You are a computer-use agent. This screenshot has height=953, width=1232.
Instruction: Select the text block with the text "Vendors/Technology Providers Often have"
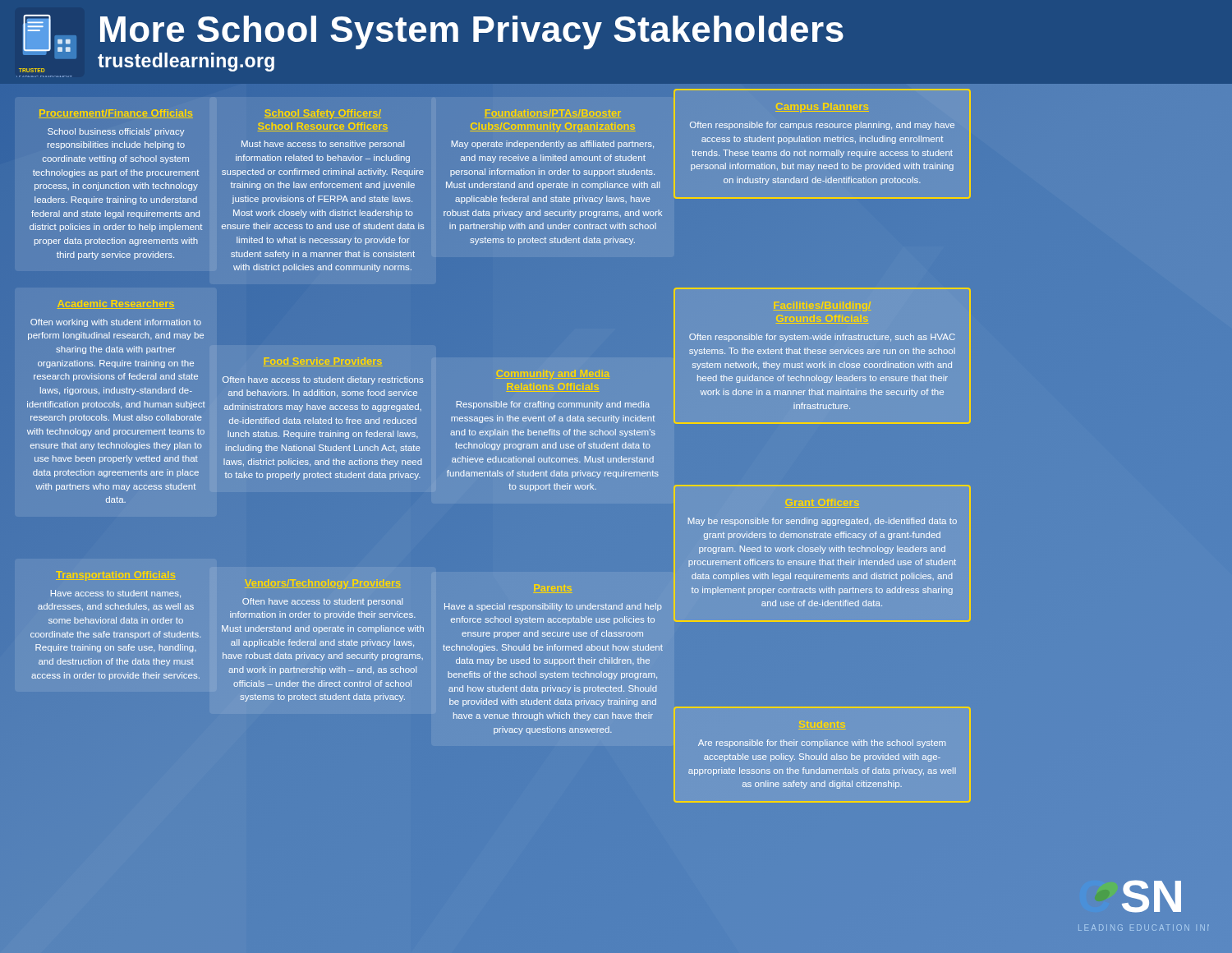click(x=323, y=640)
